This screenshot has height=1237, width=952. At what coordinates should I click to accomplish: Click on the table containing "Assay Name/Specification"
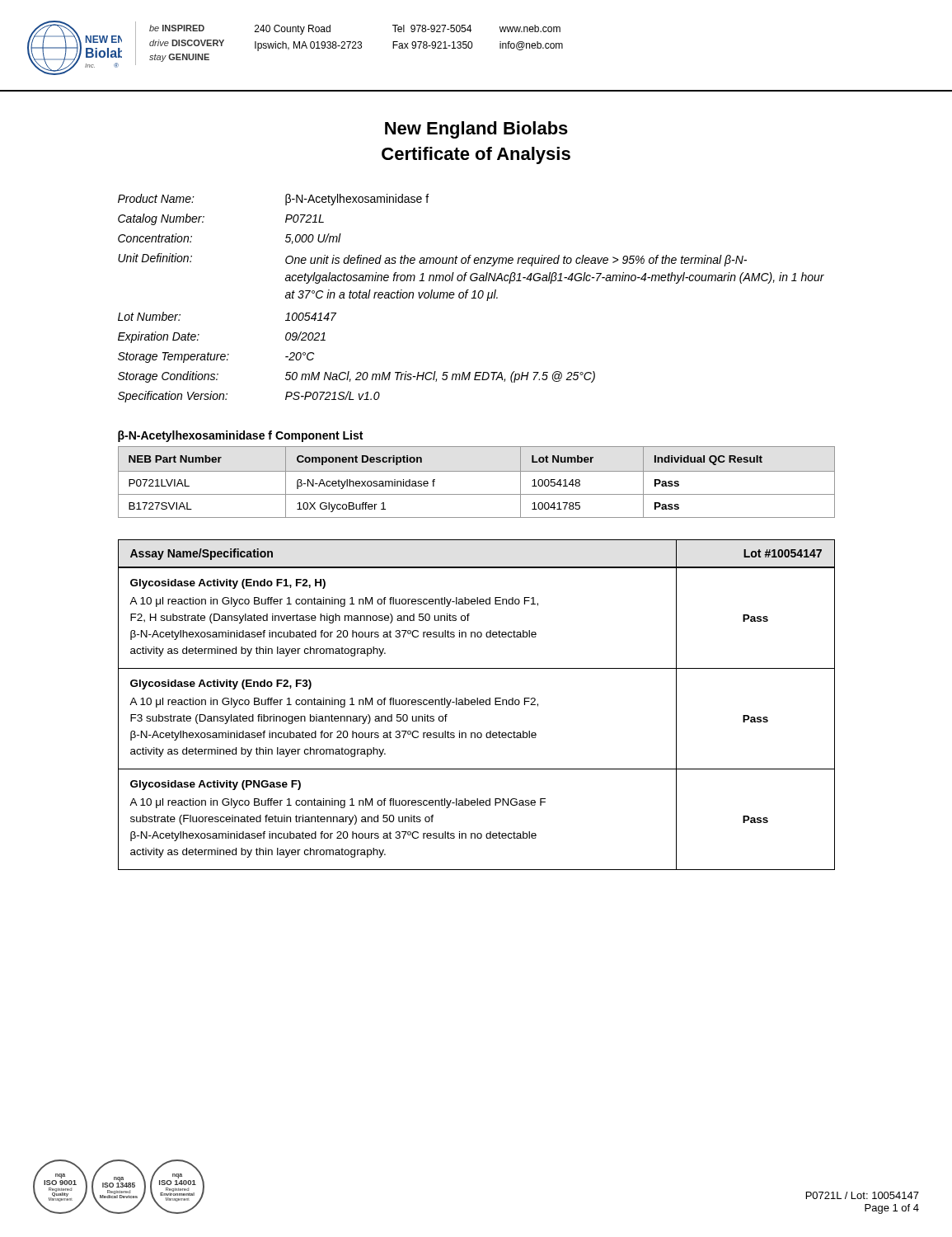pyautogui.click(x=476, y=704)
